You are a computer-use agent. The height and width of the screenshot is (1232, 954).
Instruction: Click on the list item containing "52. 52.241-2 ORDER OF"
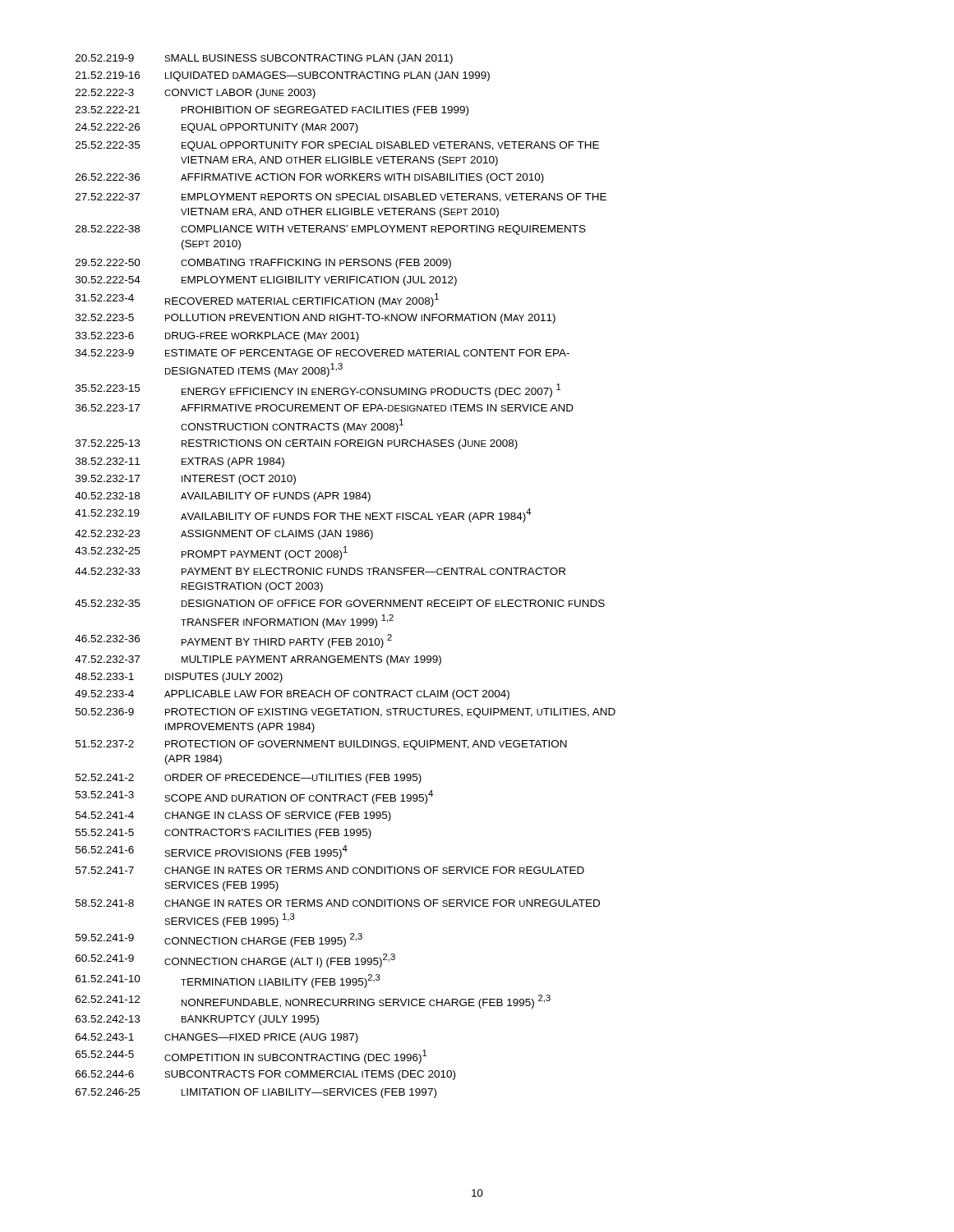click(x=249, y=779)
